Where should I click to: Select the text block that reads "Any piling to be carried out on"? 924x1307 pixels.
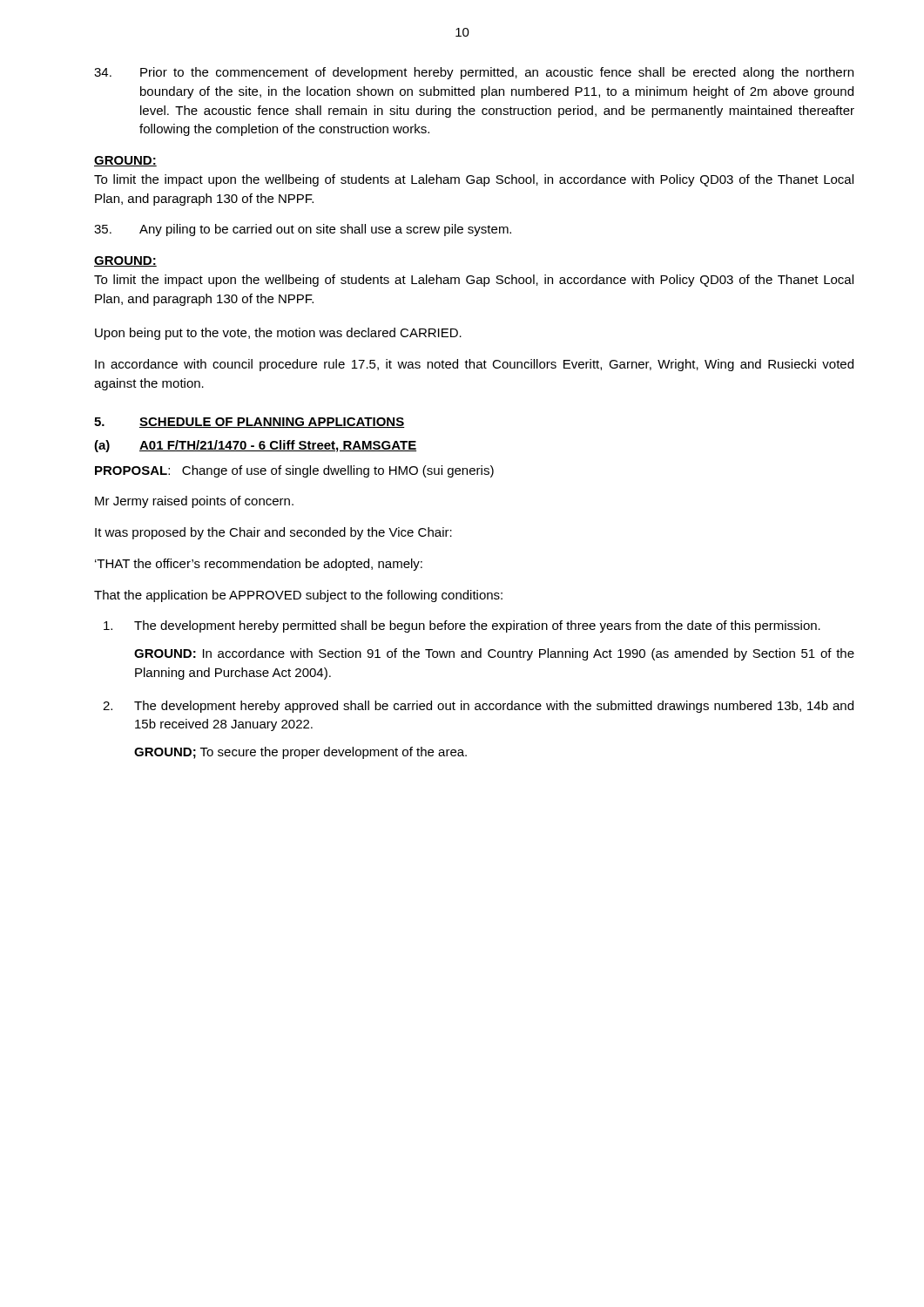[303, 229]
